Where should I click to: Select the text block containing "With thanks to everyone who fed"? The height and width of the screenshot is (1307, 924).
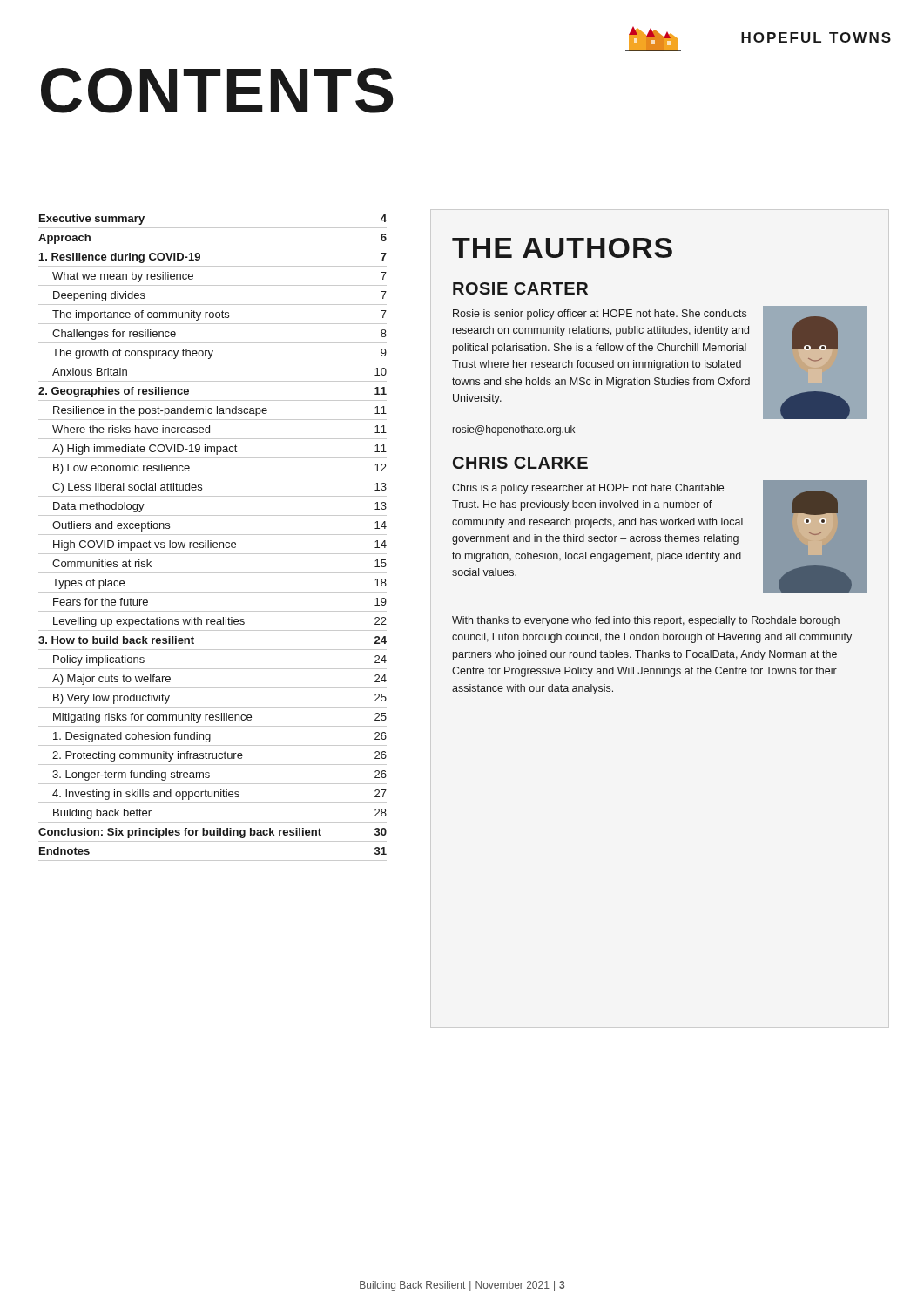coord(652,654)
